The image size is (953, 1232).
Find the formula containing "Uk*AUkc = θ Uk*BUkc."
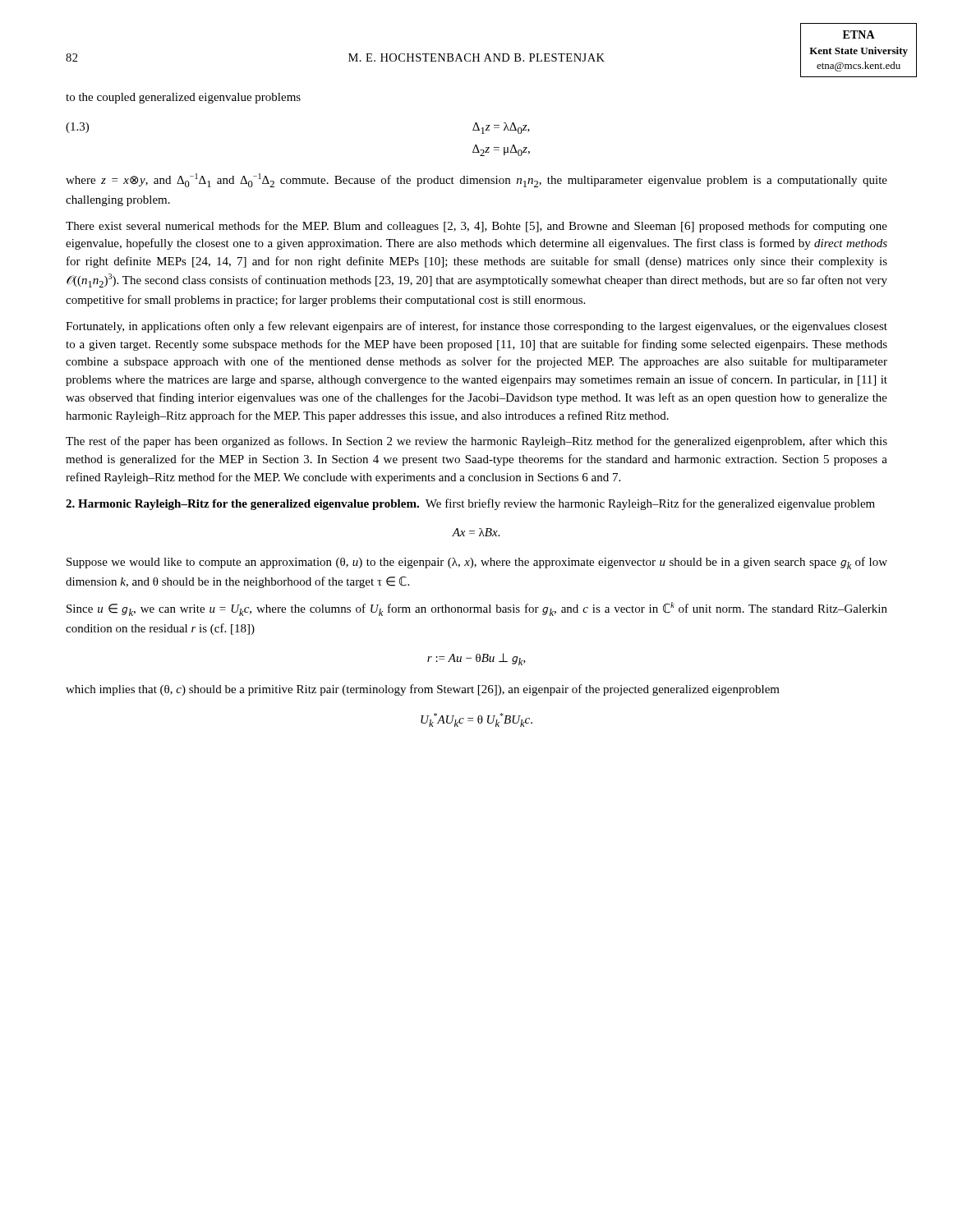[x=476, y=720]
